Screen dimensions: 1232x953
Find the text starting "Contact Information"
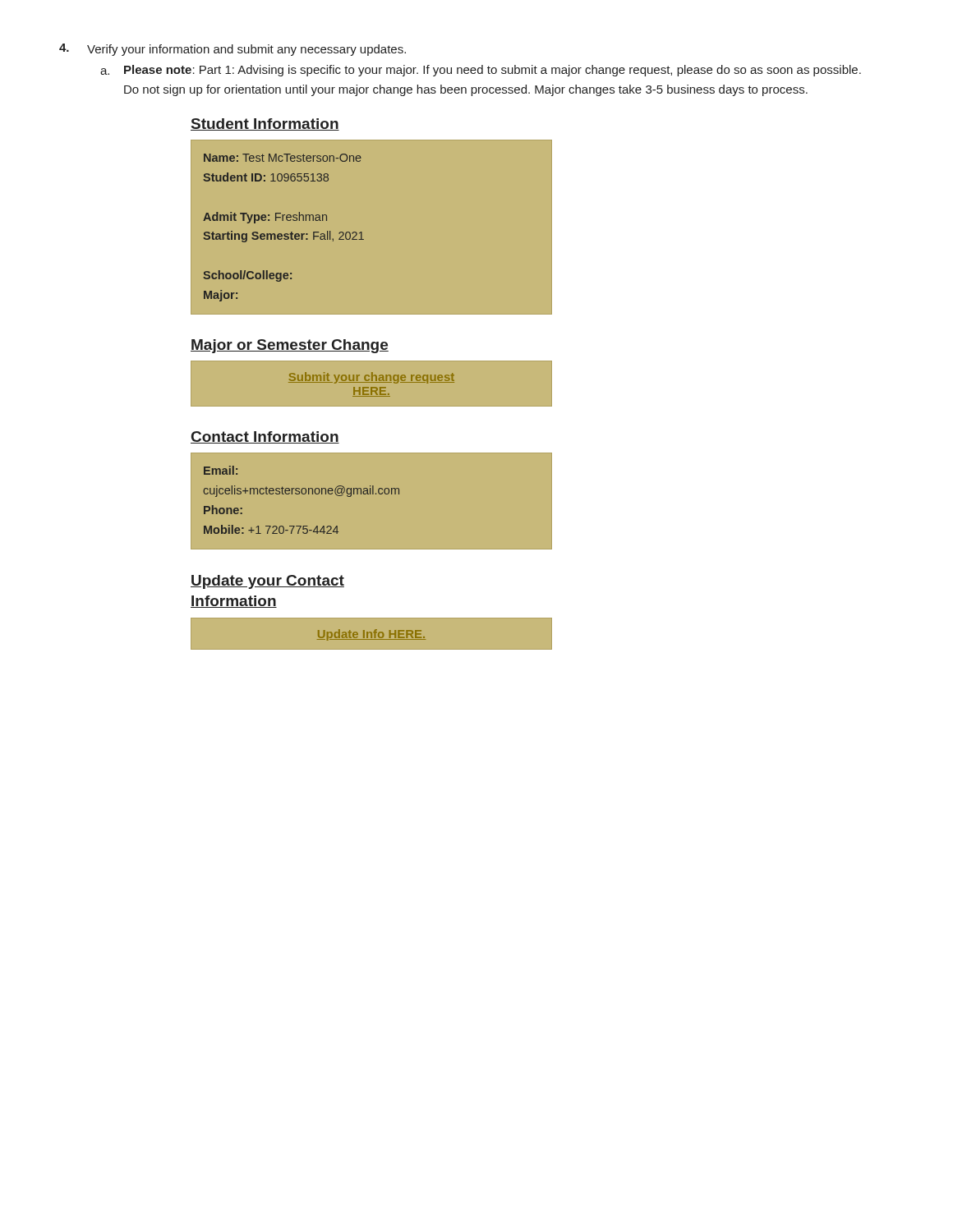click(265, 437)
